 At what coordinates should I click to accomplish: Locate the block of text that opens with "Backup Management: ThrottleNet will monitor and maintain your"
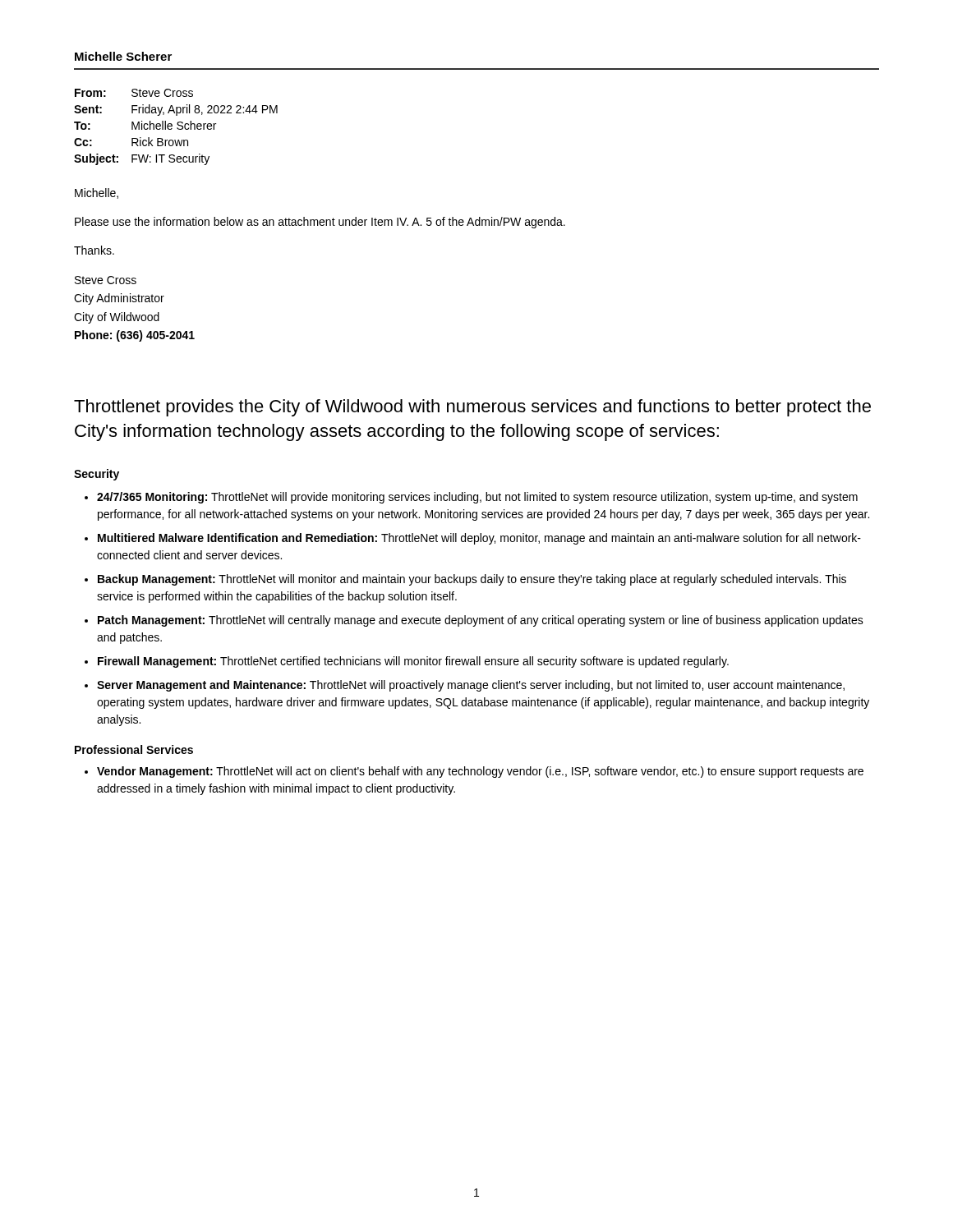coord(472,588)
